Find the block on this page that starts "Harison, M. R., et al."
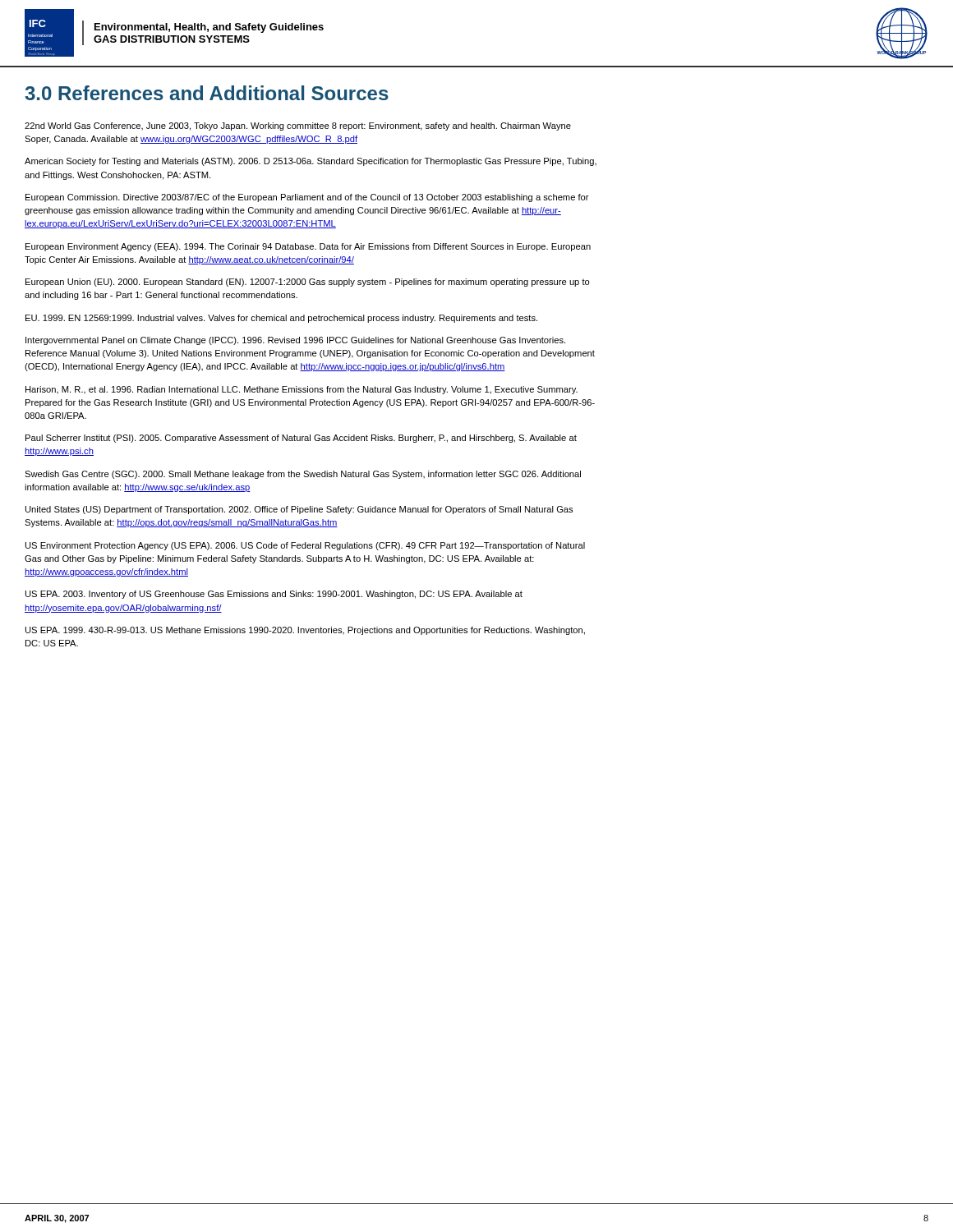 click(310, 402)
